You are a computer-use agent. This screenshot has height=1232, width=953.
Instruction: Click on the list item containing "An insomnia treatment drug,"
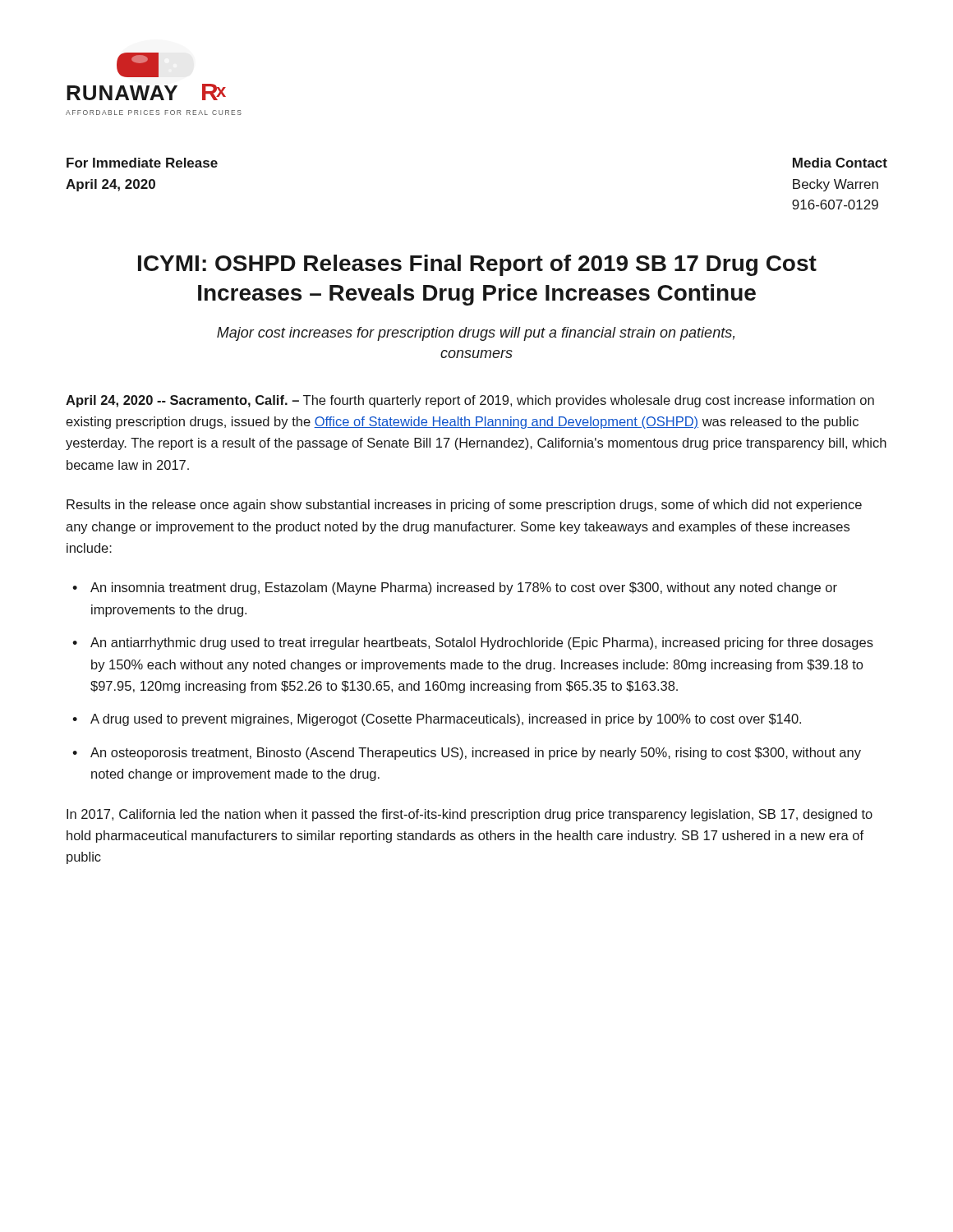point(464,598)
